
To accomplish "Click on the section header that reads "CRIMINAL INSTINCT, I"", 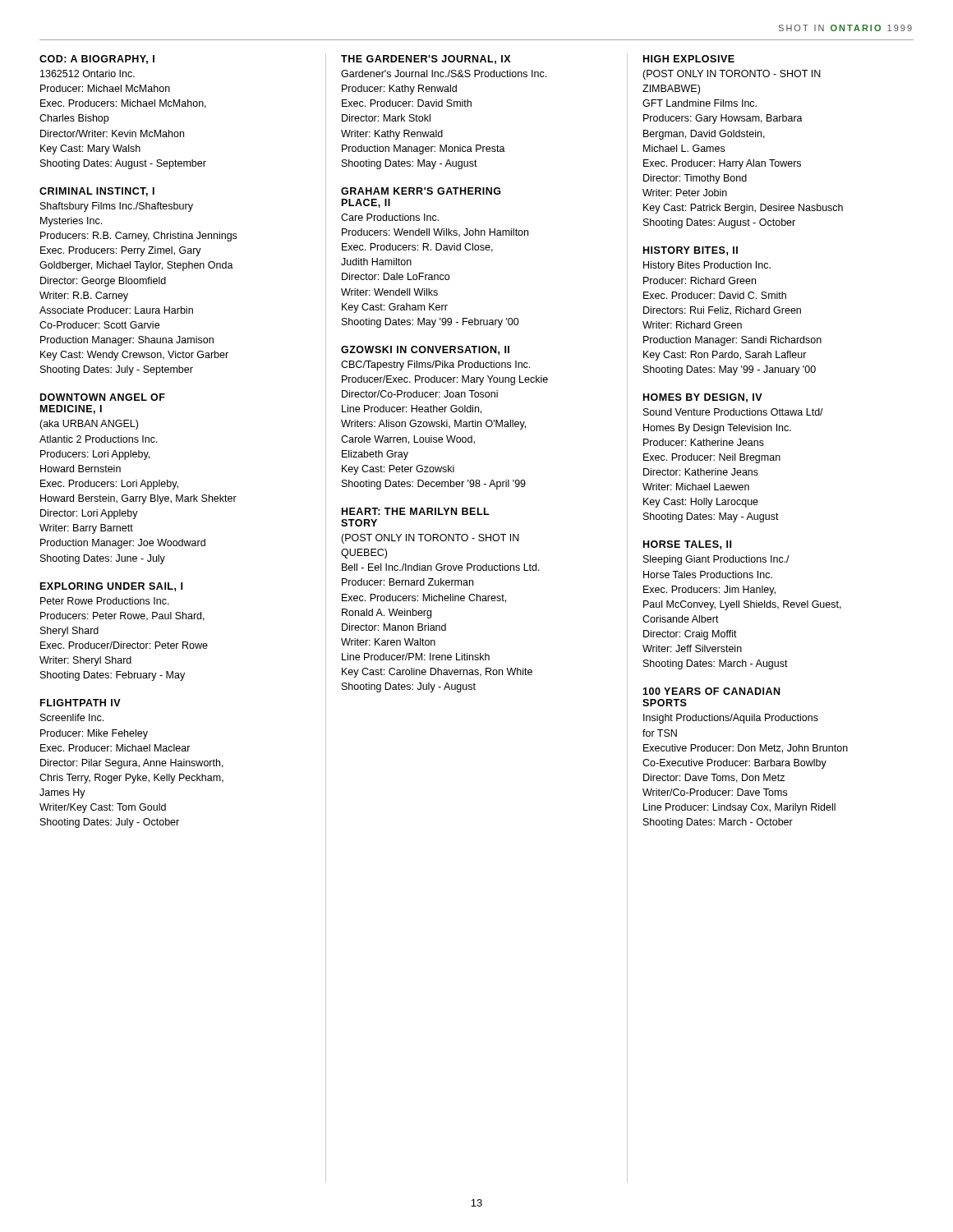I will point(97,191).
